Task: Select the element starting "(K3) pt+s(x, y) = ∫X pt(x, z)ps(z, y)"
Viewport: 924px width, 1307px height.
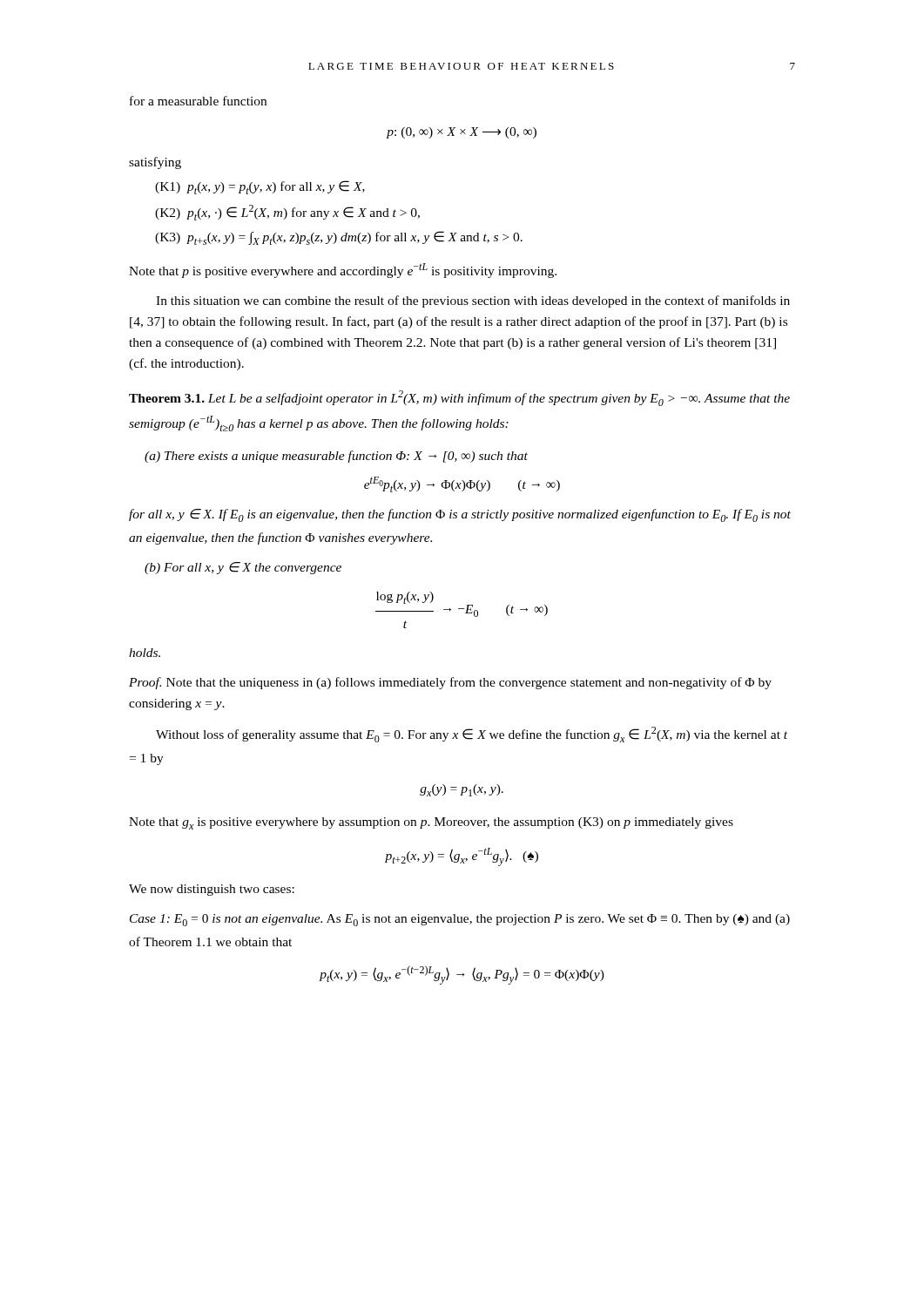Action: coord(339,239)
